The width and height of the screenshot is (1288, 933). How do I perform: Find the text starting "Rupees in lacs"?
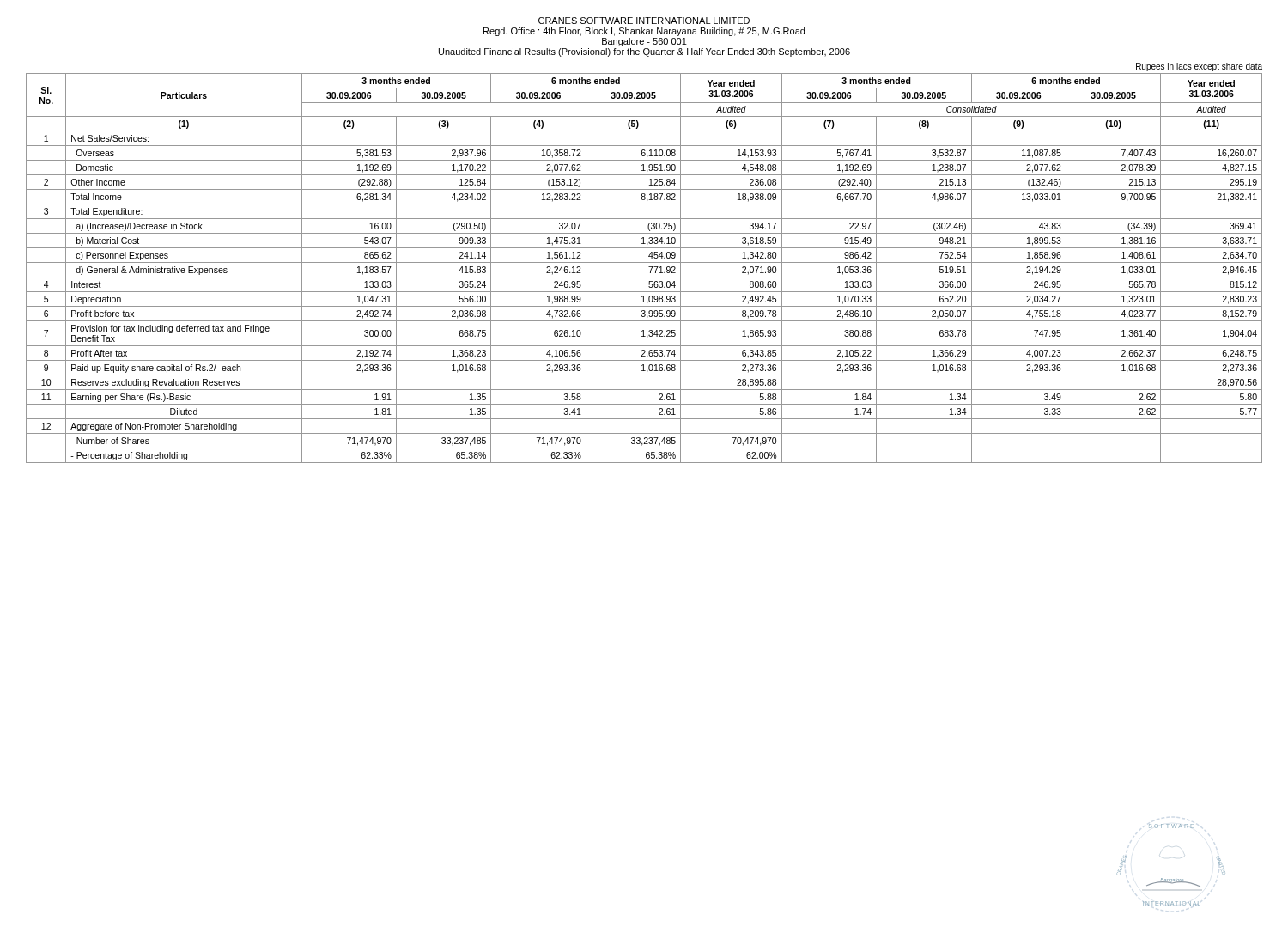(1199, 67)
